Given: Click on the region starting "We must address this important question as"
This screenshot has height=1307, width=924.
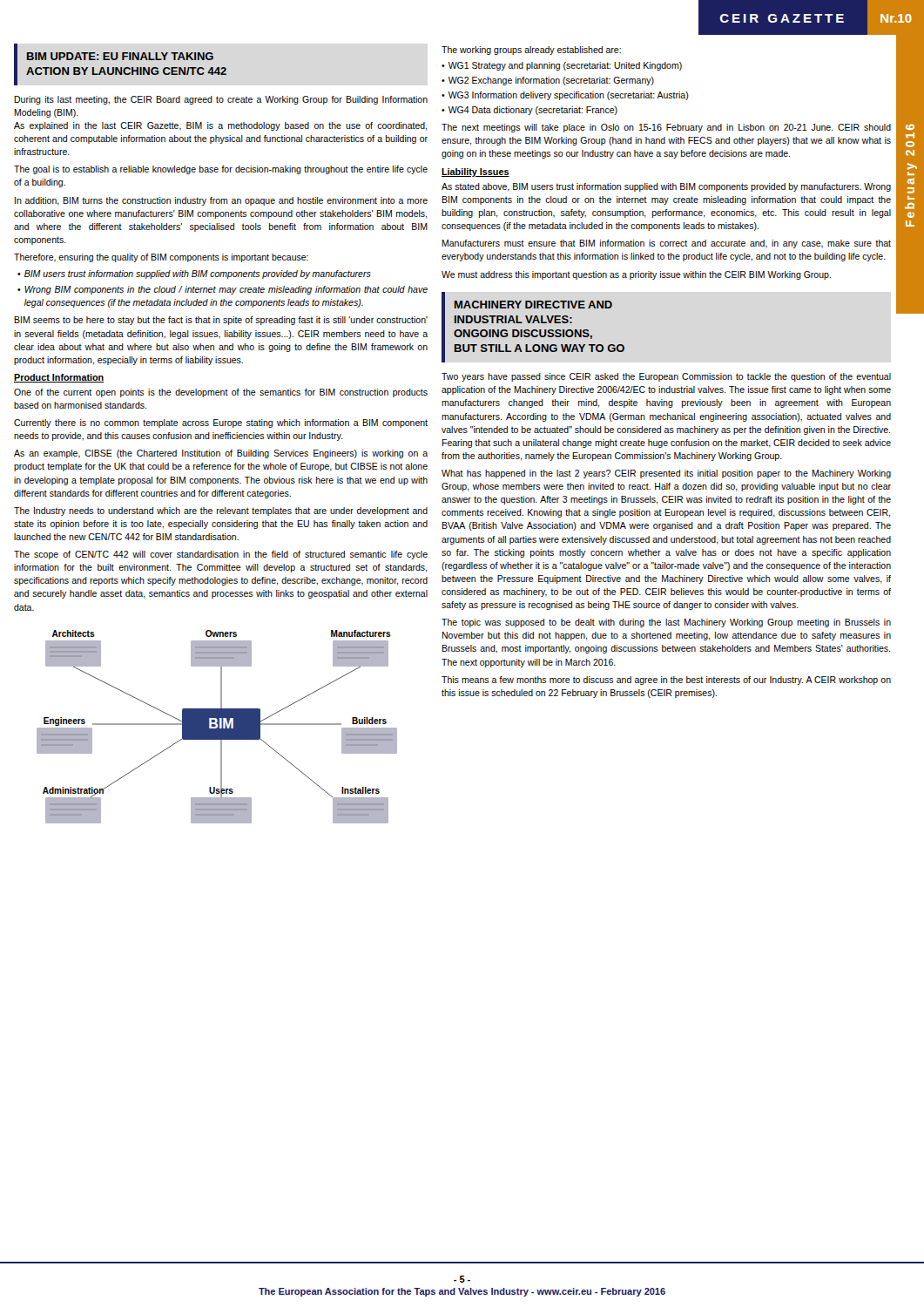Looking at the screenshot, I should [637, 274].
